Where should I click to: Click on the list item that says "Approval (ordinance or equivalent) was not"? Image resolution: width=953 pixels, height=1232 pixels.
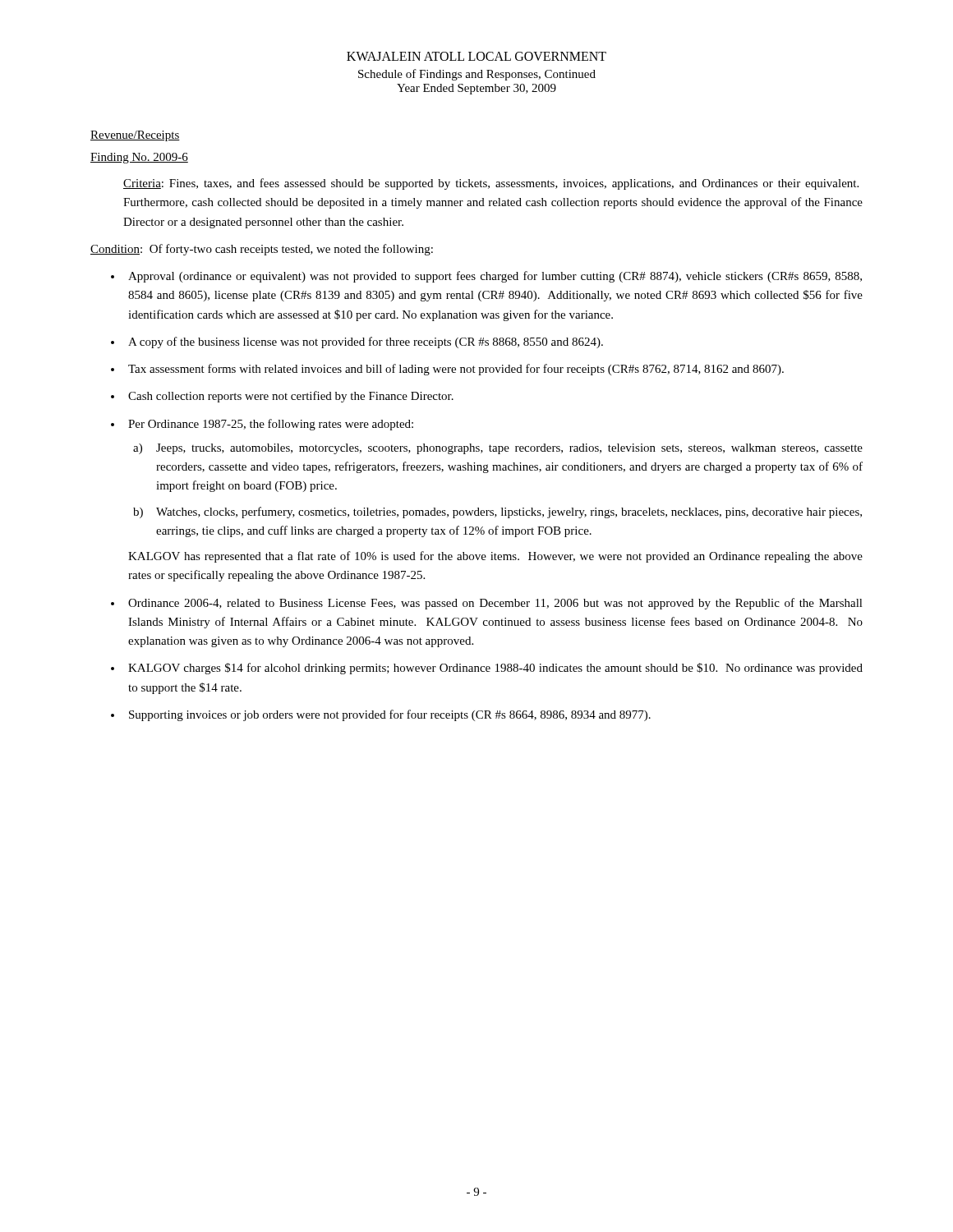pos(495,295)
